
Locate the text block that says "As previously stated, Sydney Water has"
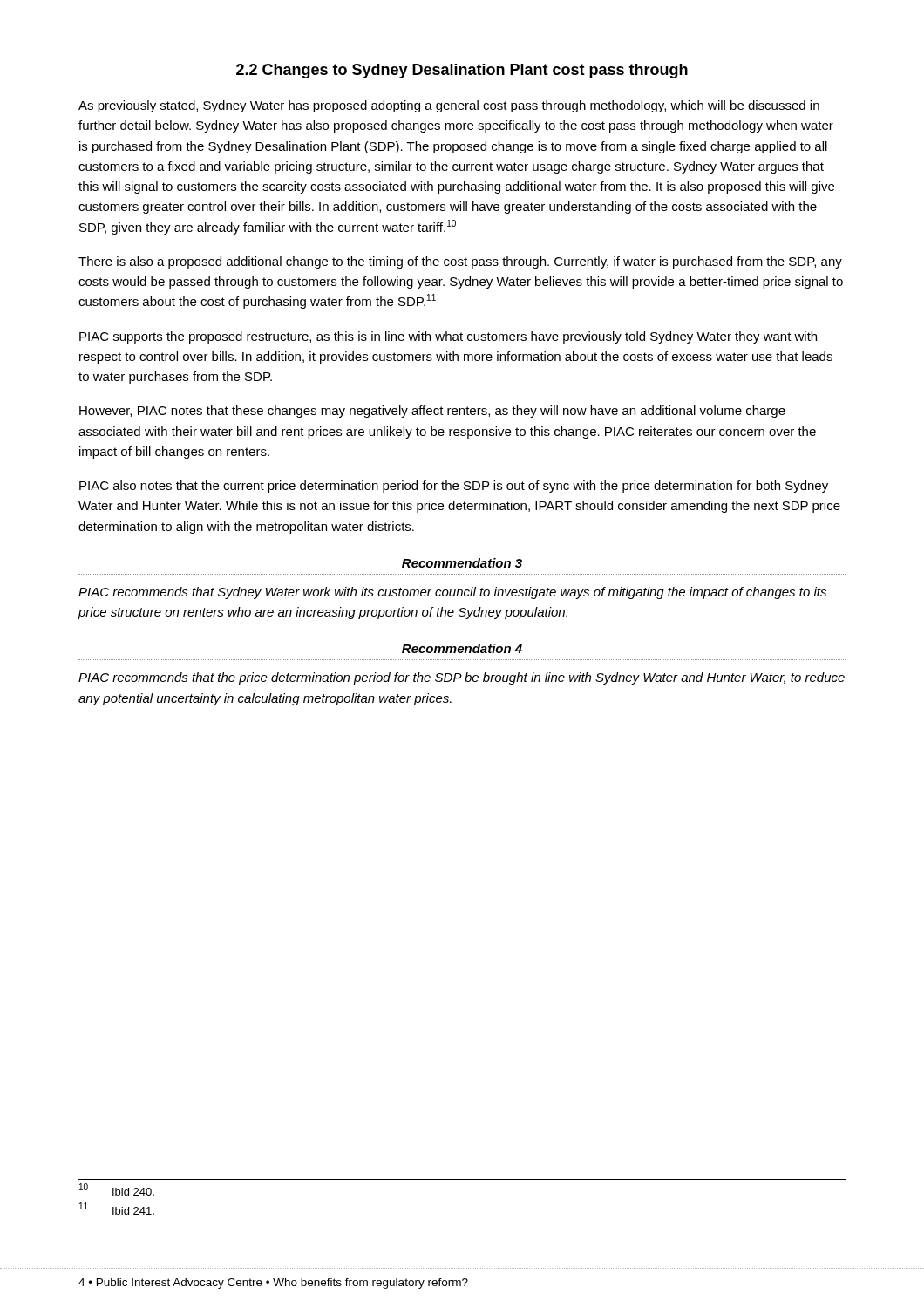457,166
